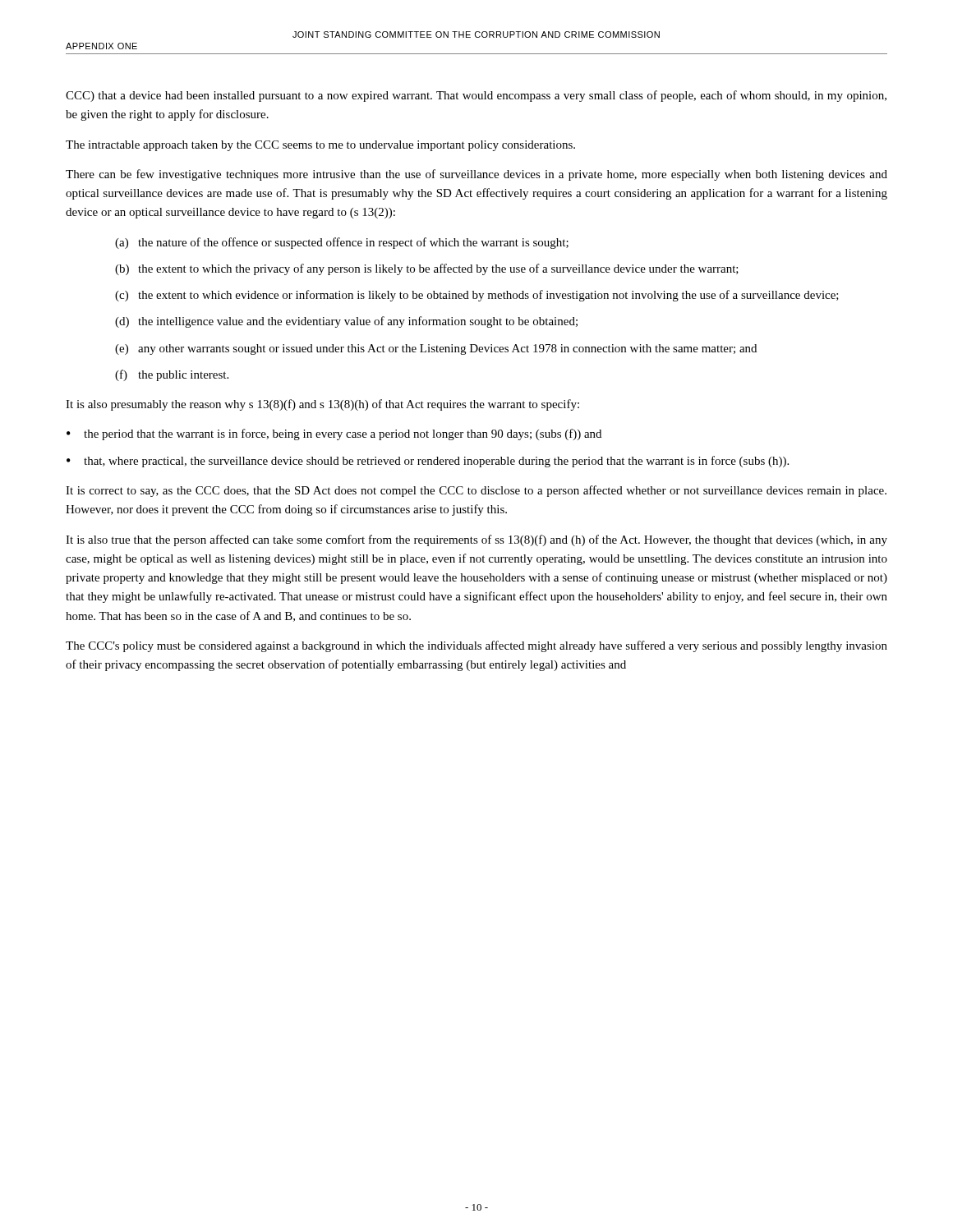Point to the block beginning "• the period that the warrant is"
This screenshot has height=1232, width=953.
476,434
